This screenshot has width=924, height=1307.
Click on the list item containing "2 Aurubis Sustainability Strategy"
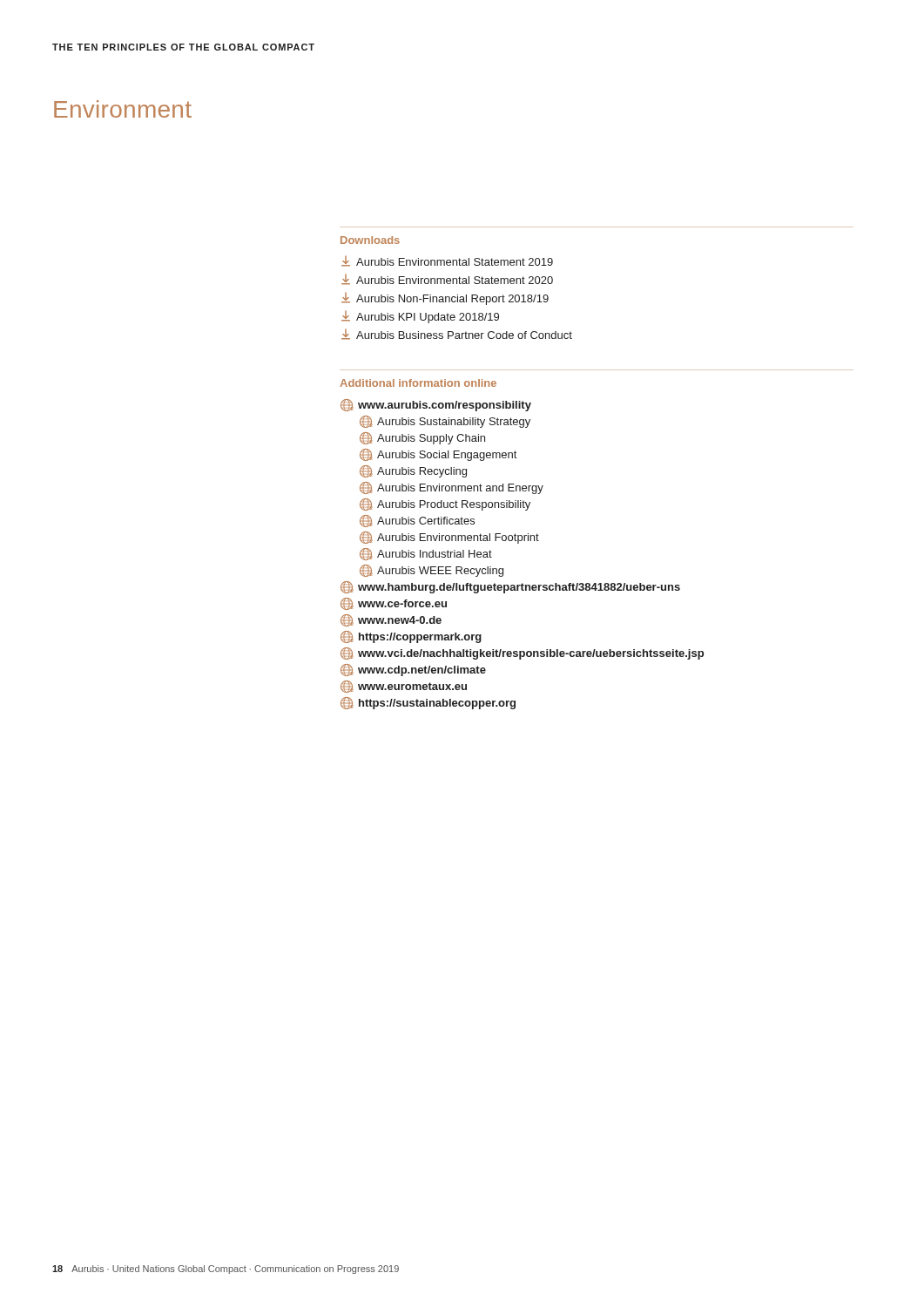445,422
